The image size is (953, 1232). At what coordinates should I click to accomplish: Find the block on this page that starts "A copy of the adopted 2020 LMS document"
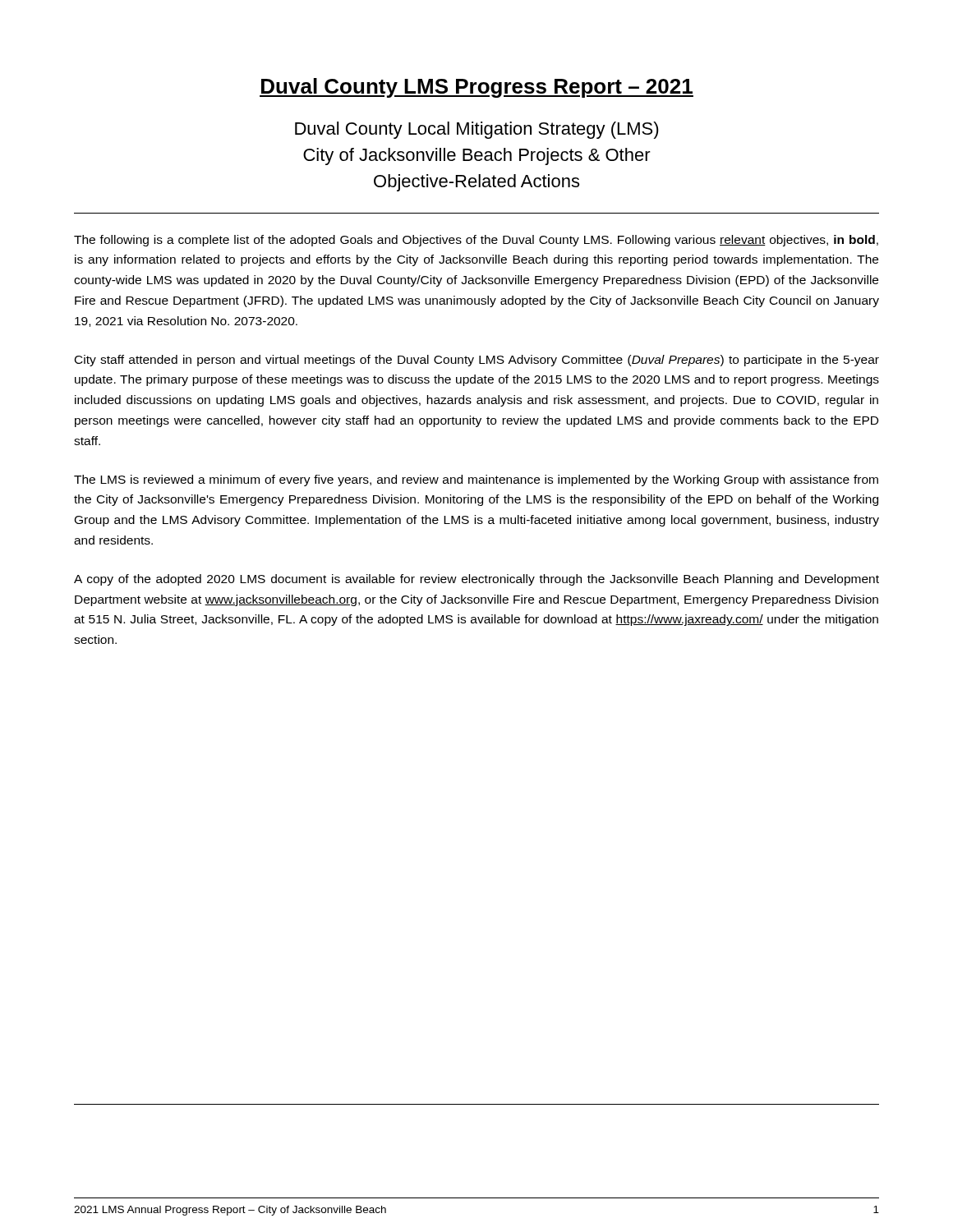tap(476, 609)
